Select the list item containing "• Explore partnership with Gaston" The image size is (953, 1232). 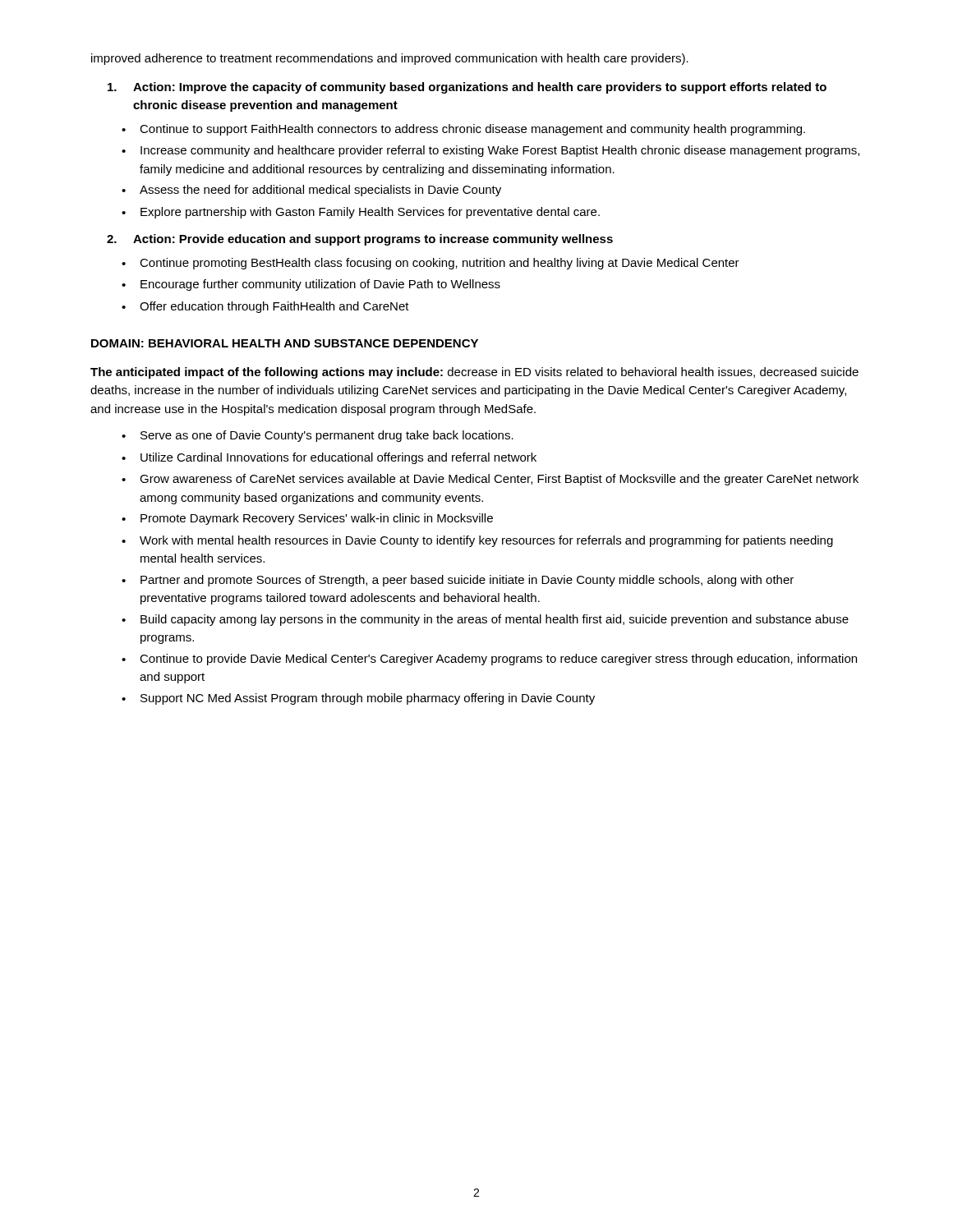pyautogui.click(x=361, y=212)
